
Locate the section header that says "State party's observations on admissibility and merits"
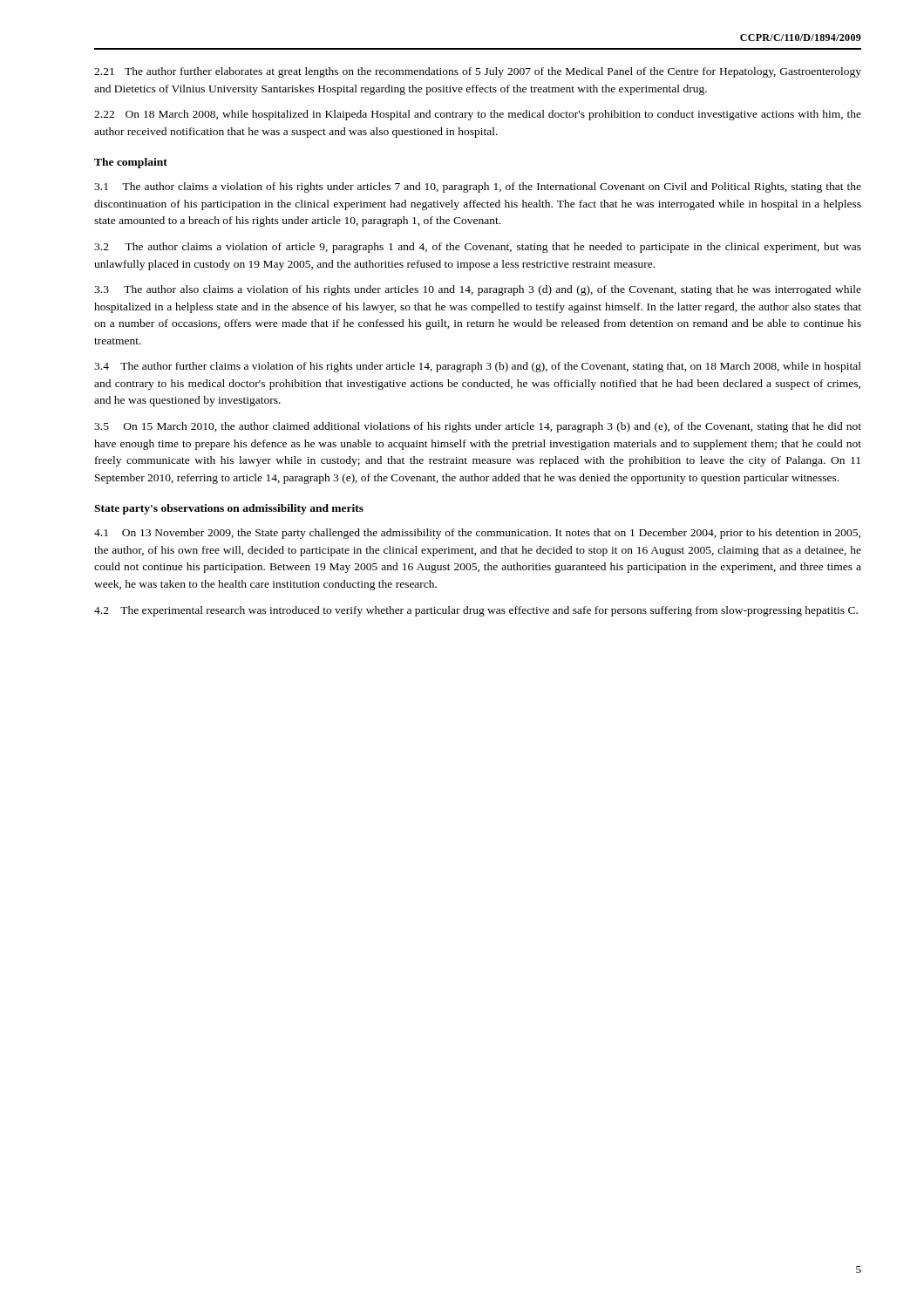click(x=229, y=508)
